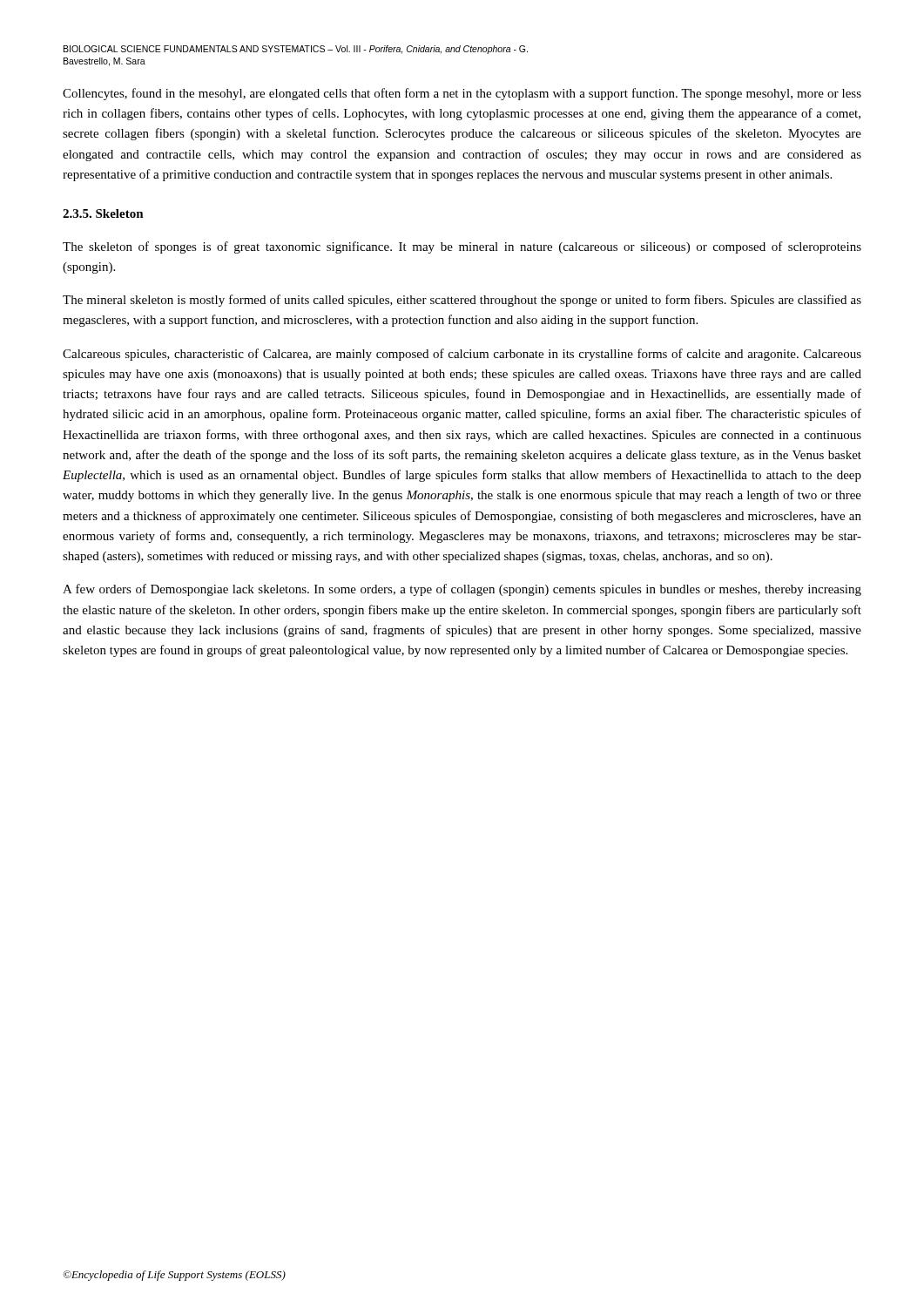
Task: Find the text block containing "The skeleton of sponges is of"
Action: 462,257
